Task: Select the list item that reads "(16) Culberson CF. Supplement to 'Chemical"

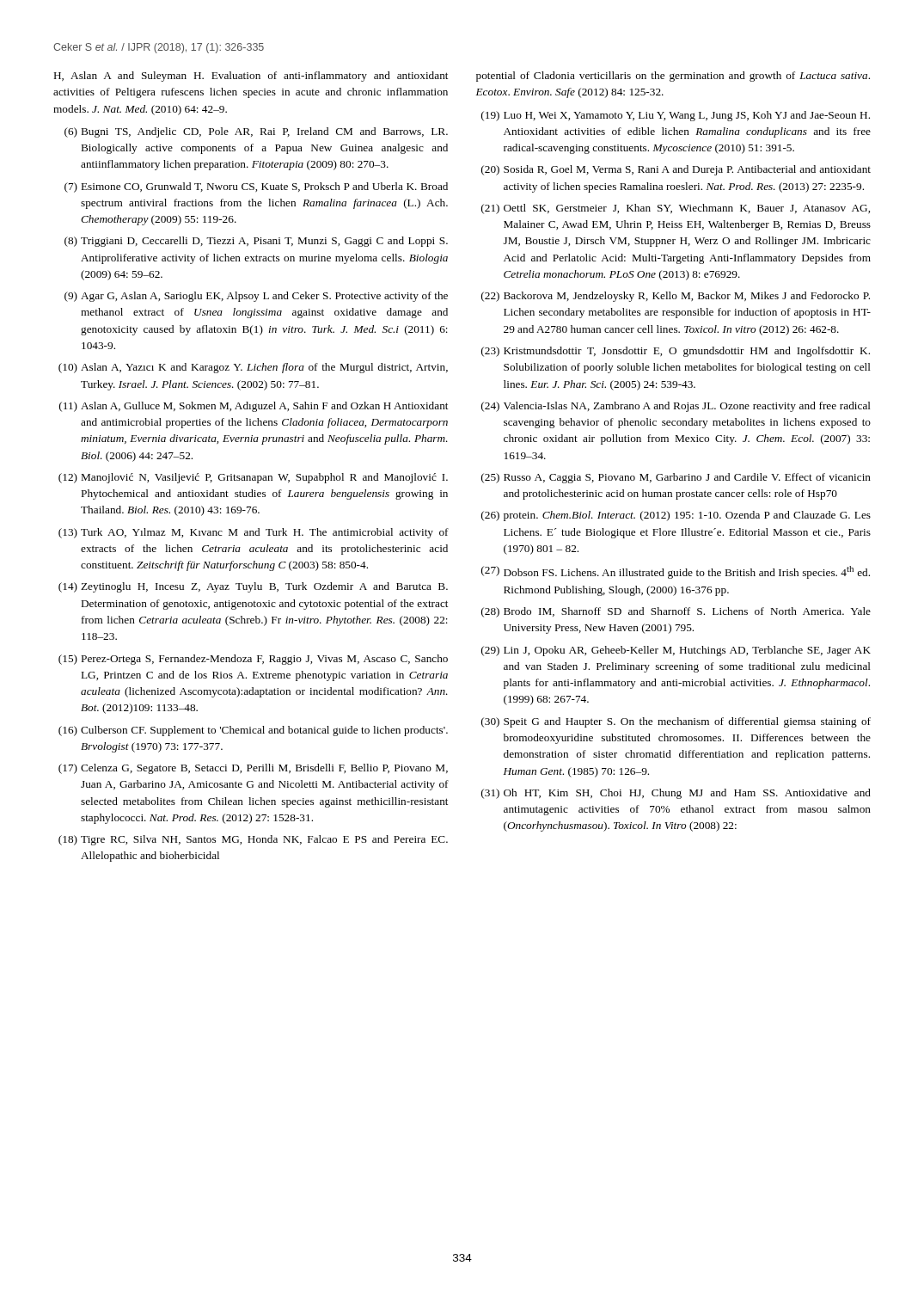Action: pos(251,738)
